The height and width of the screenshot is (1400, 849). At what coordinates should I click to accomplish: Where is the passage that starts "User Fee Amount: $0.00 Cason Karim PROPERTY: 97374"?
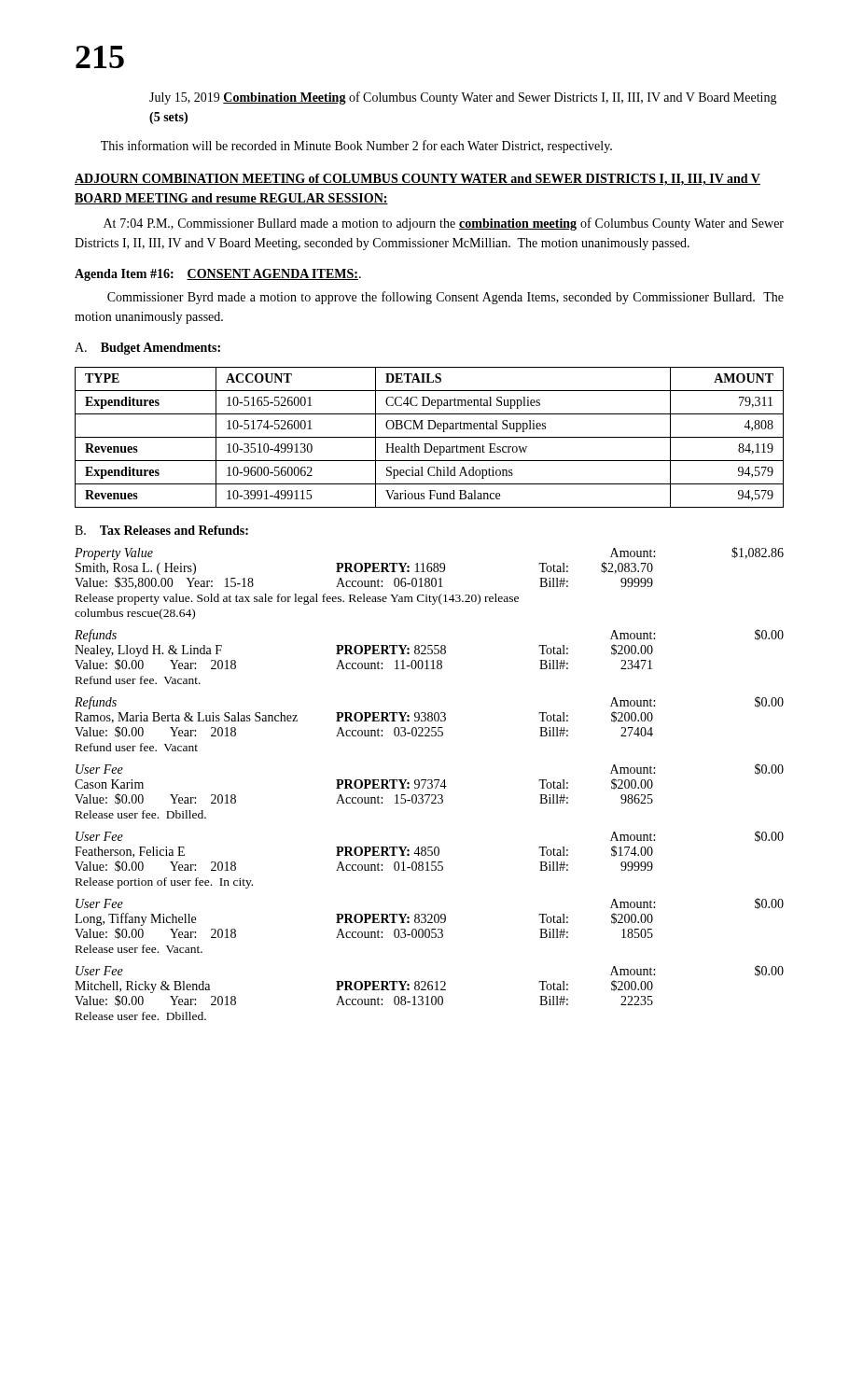pyautogui.click(x=429, y=792)
